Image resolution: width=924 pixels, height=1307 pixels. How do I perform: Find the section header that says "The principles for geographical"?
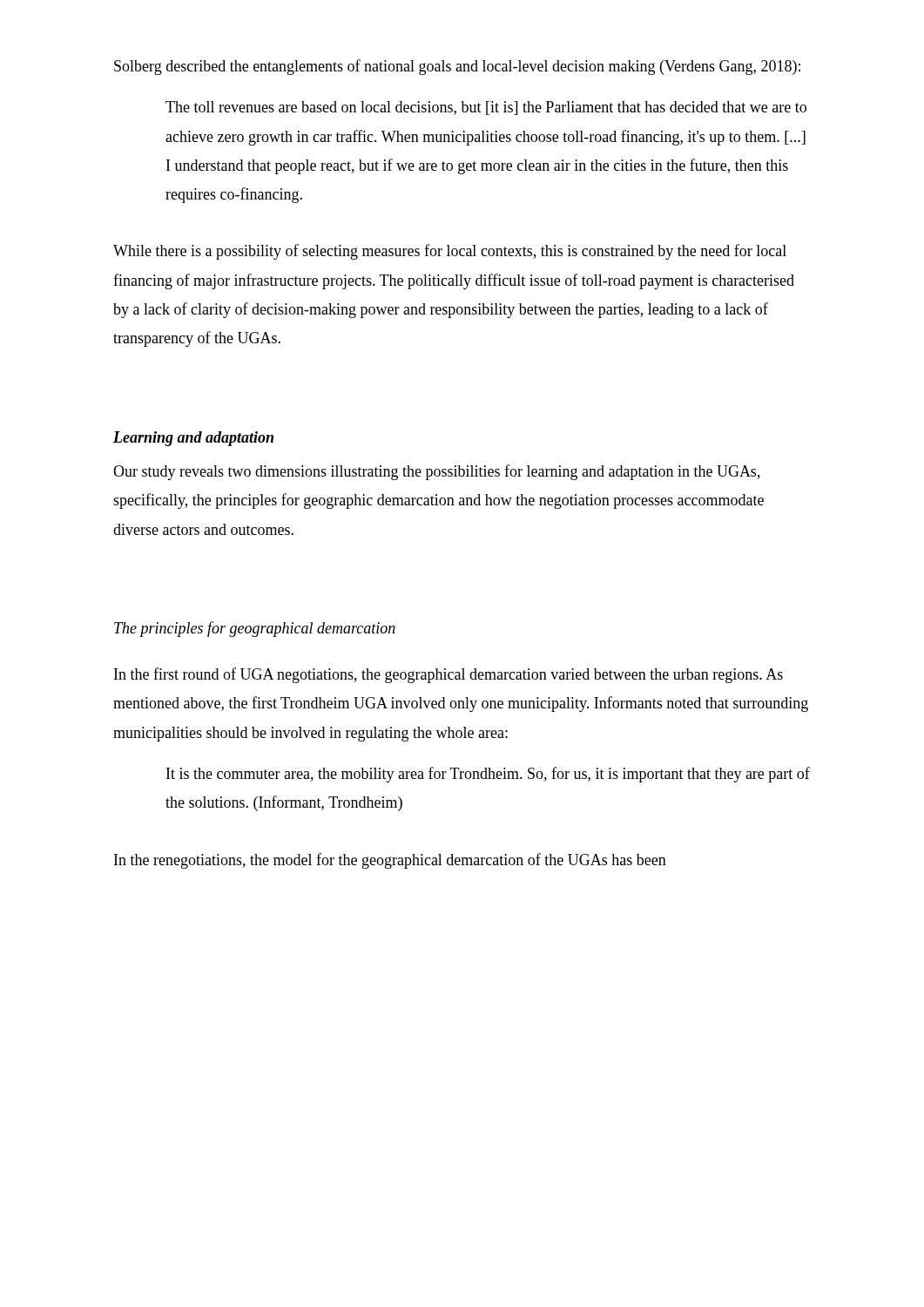[x=254, y=628]
